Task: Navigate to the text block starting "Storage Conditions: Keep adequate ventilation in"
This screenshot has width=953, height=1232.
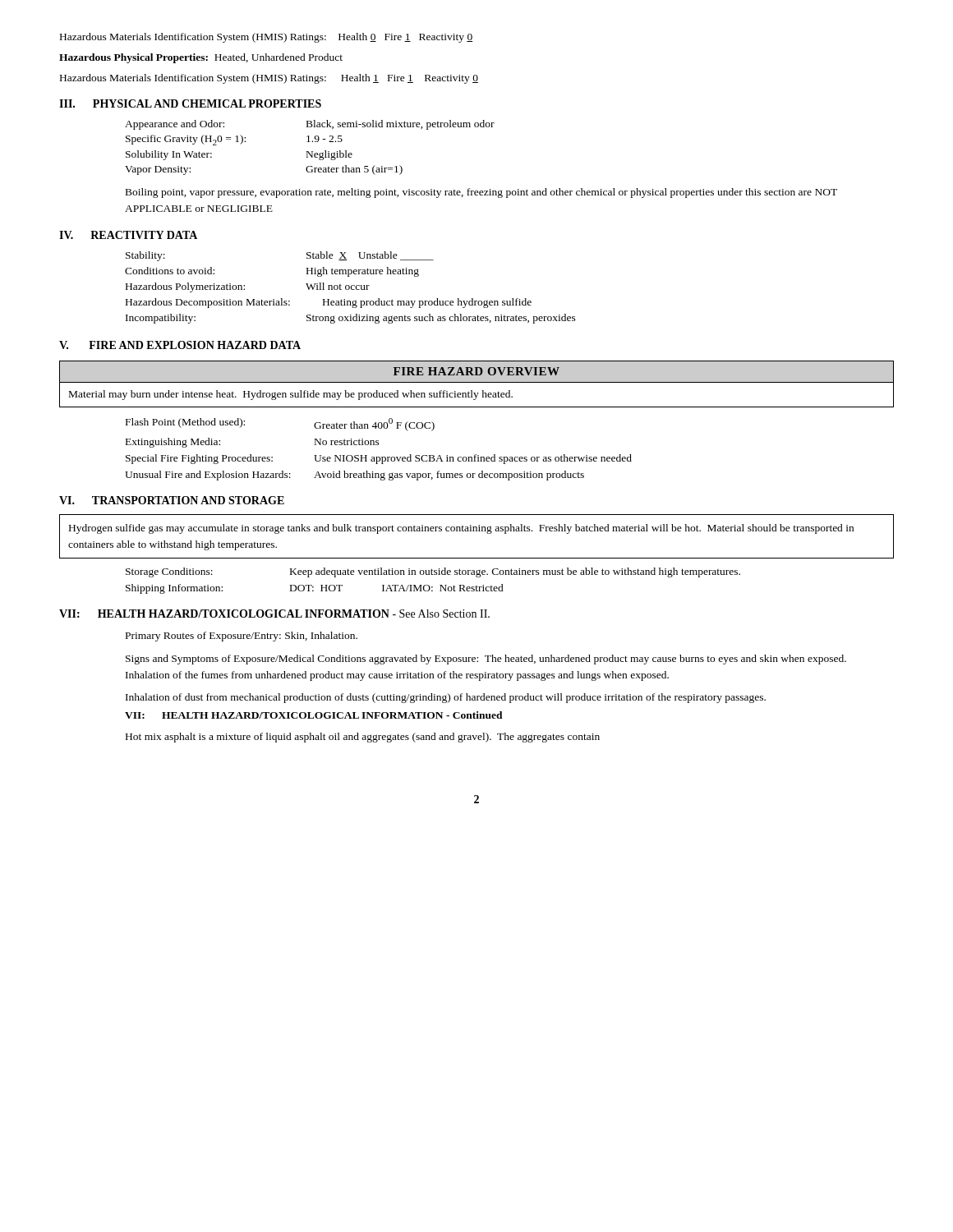Action: pos(509,572)
